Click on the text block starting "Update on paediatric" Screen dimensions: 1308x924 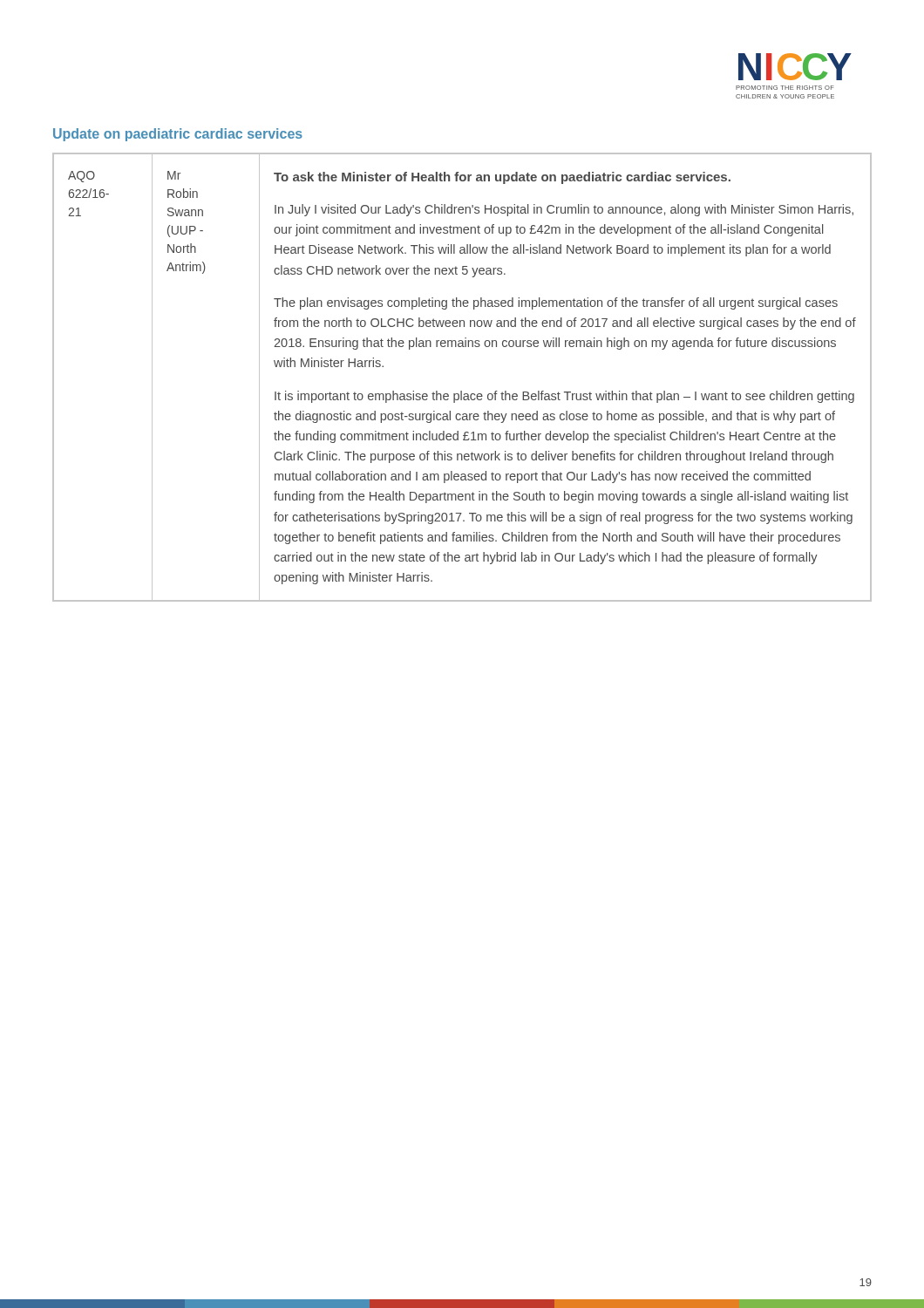(178, 134)
